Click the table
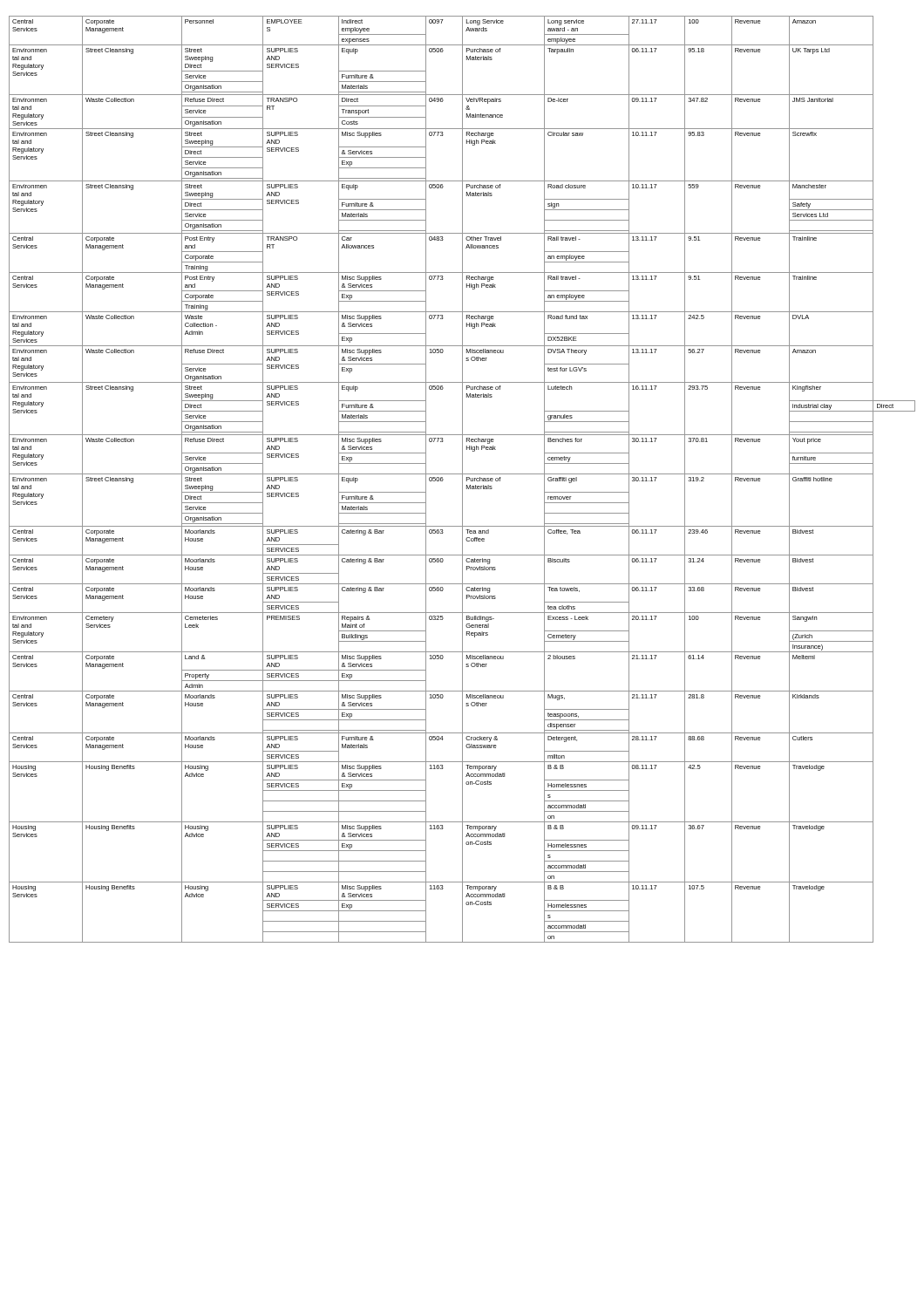This screenshot has height=1308, width=924. point(462,479)
